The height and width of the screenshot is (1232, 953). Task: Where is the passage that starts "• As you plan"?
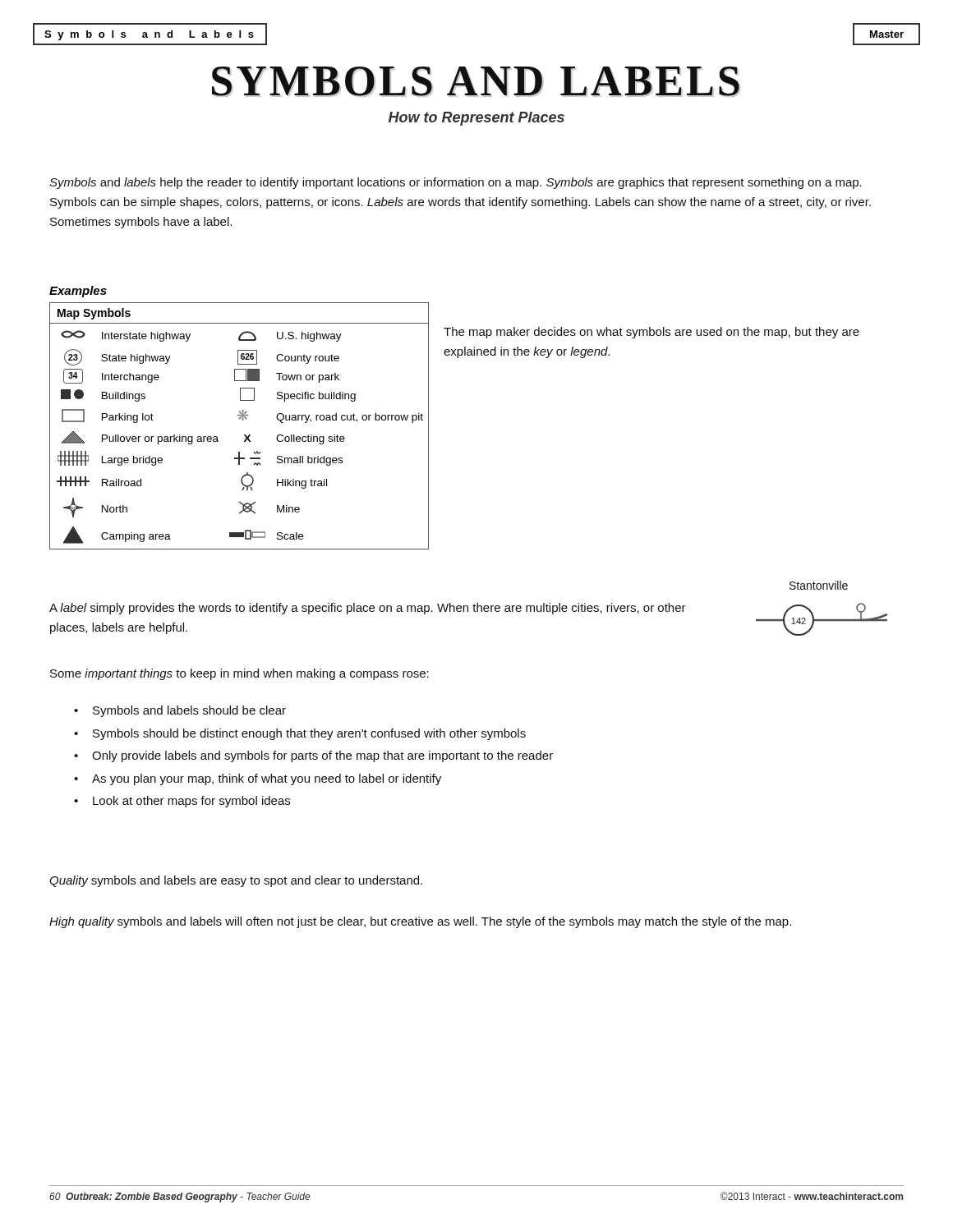click(258, 778)
